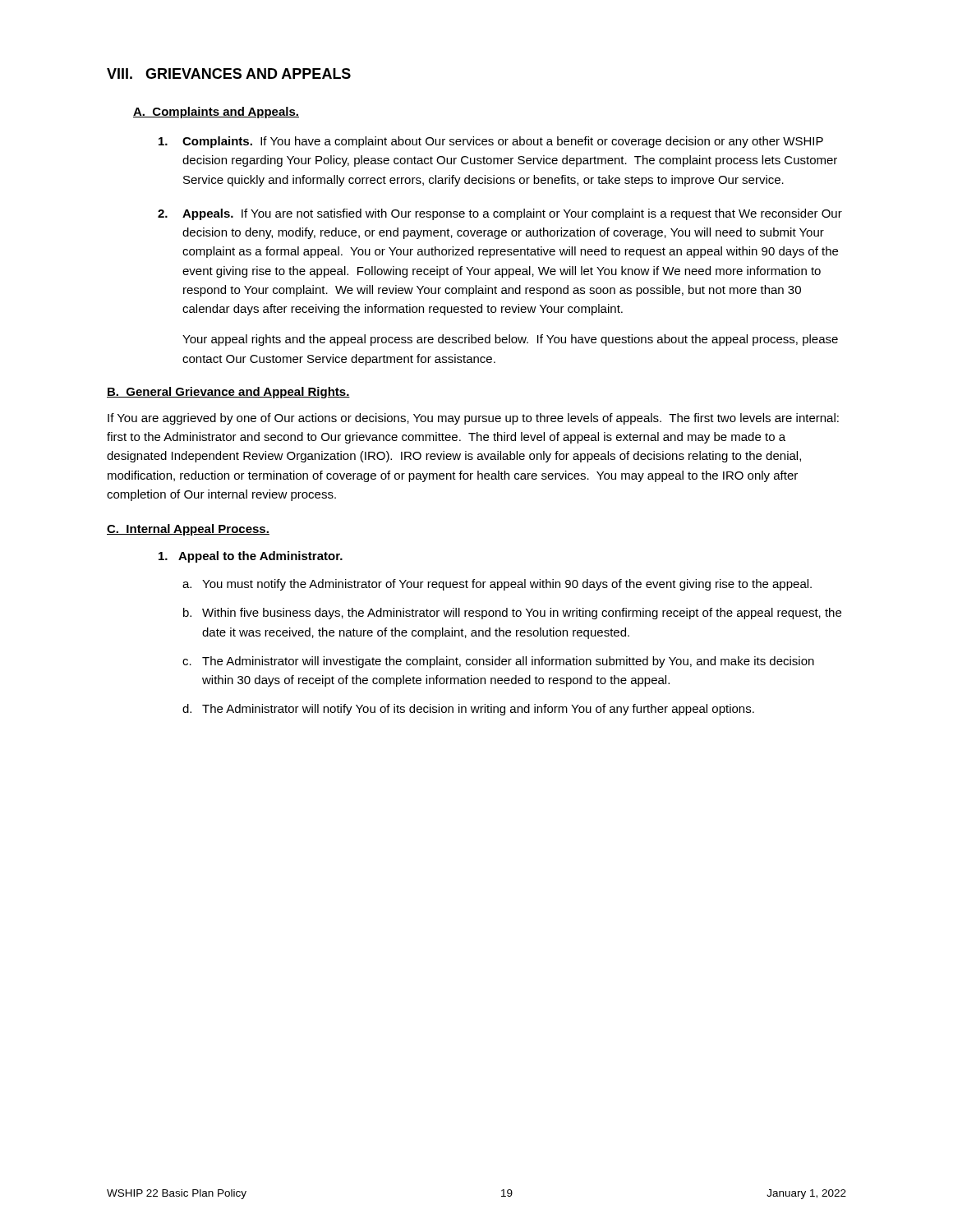Point to the block beginning "Complaints. If You have a"

pos(502,160)
